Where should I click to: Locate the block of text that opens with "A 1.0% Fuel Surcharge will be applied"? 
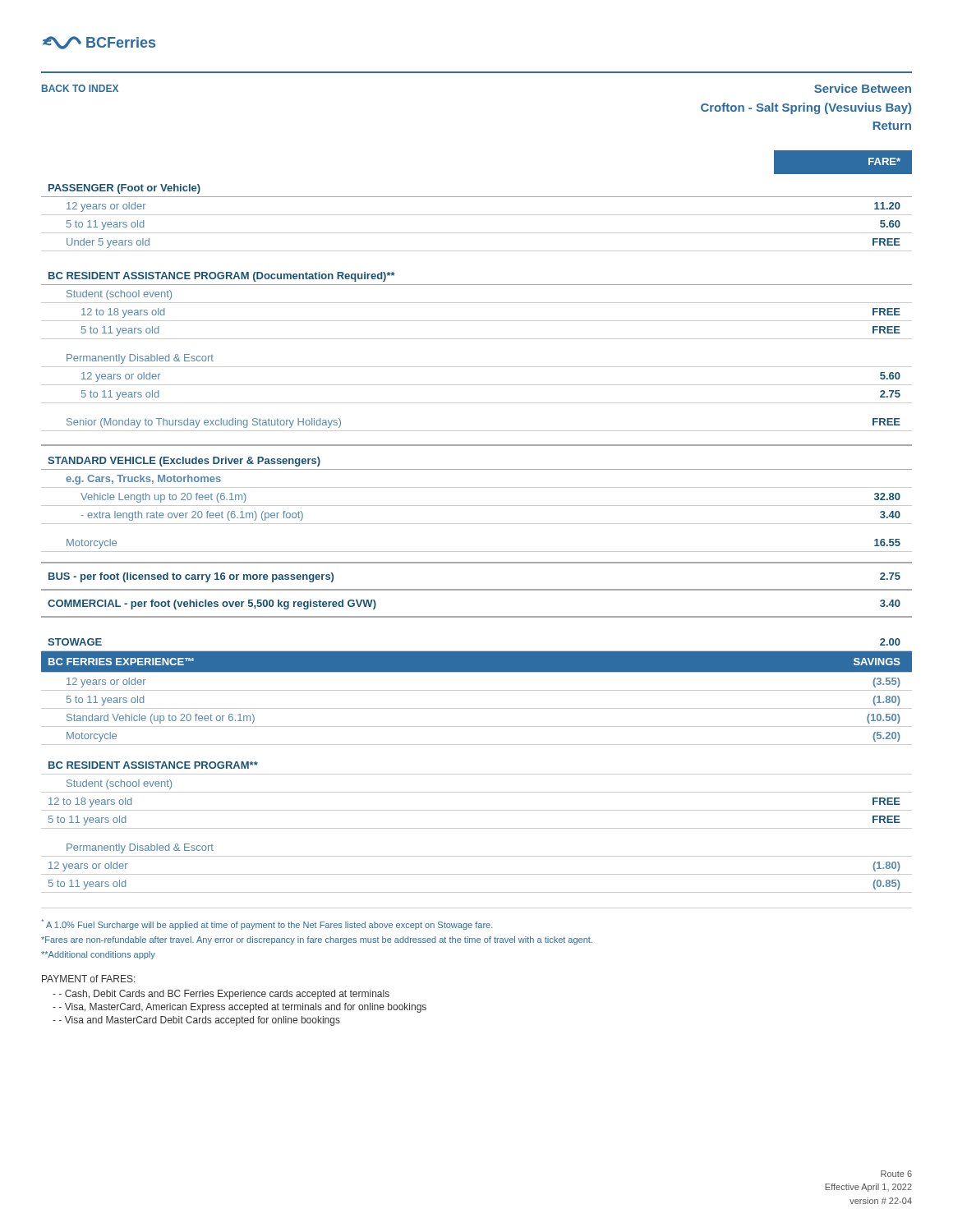(476, 939)
